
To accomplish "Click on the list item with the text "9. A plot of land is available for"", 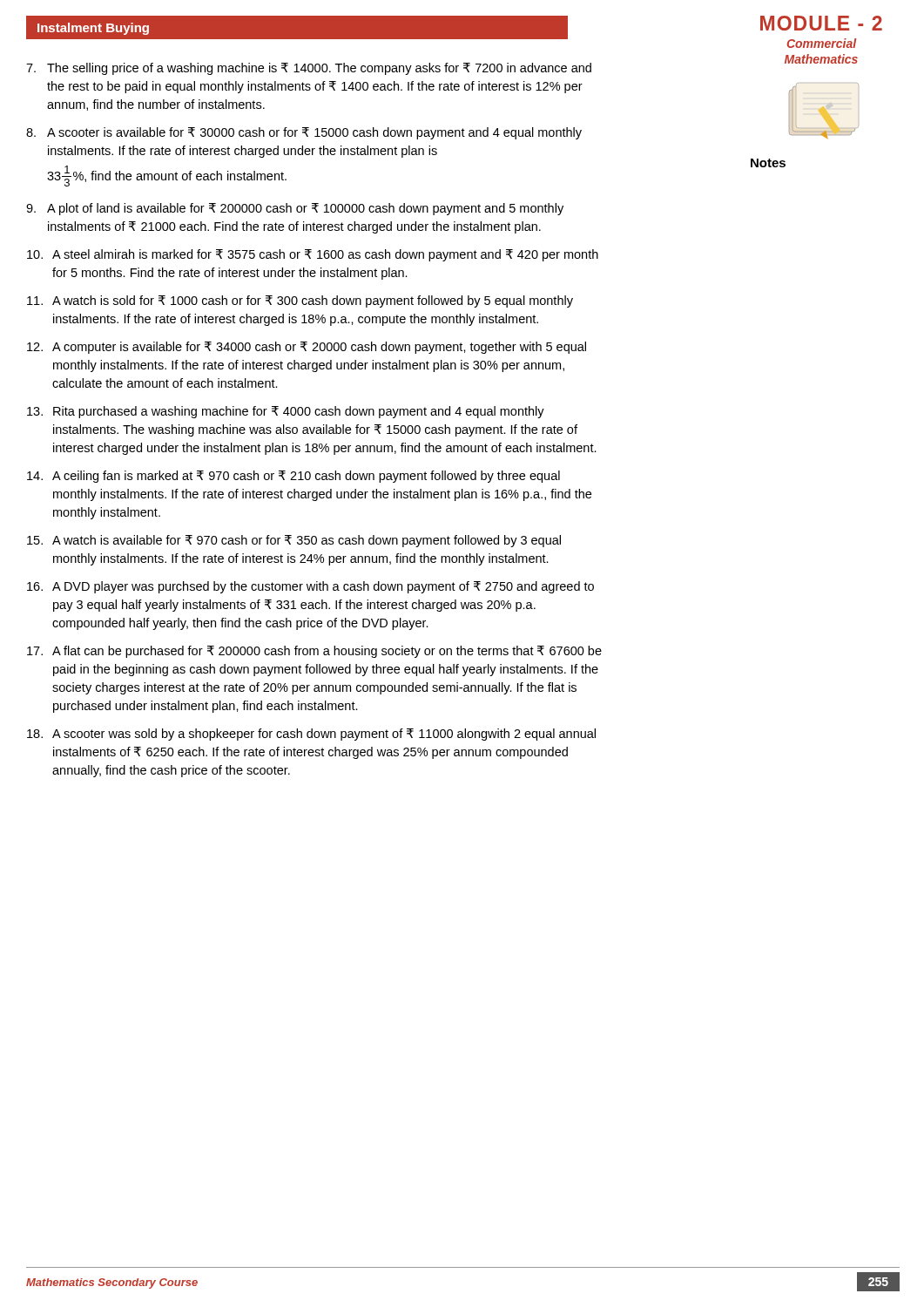I will (x=316, y=218).
